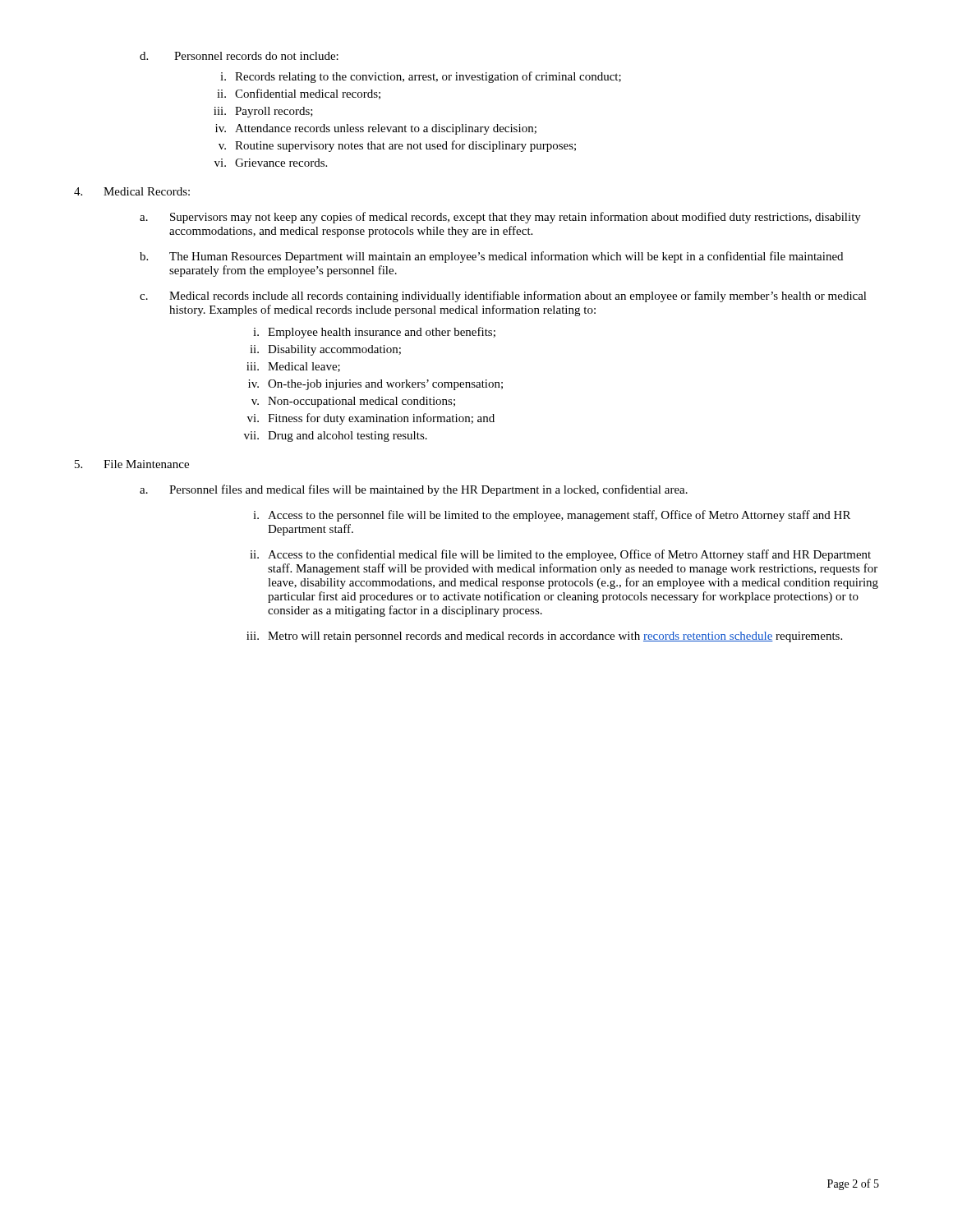953x1232 pixels.
Task: Locate the text "4. Medical Records:"
Action: [x=132, y=192]
